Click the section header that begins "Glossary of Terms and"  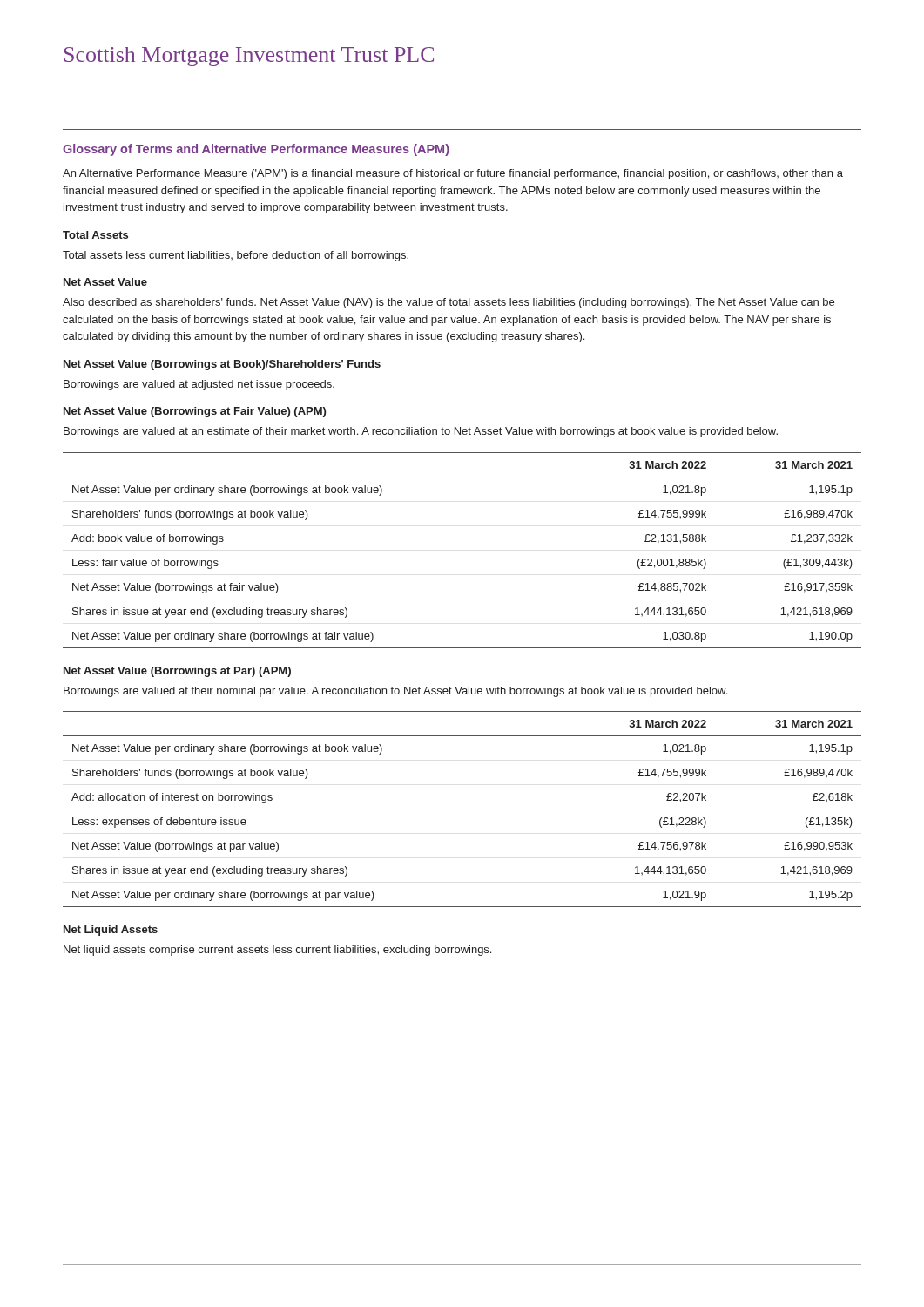point(256,149)
